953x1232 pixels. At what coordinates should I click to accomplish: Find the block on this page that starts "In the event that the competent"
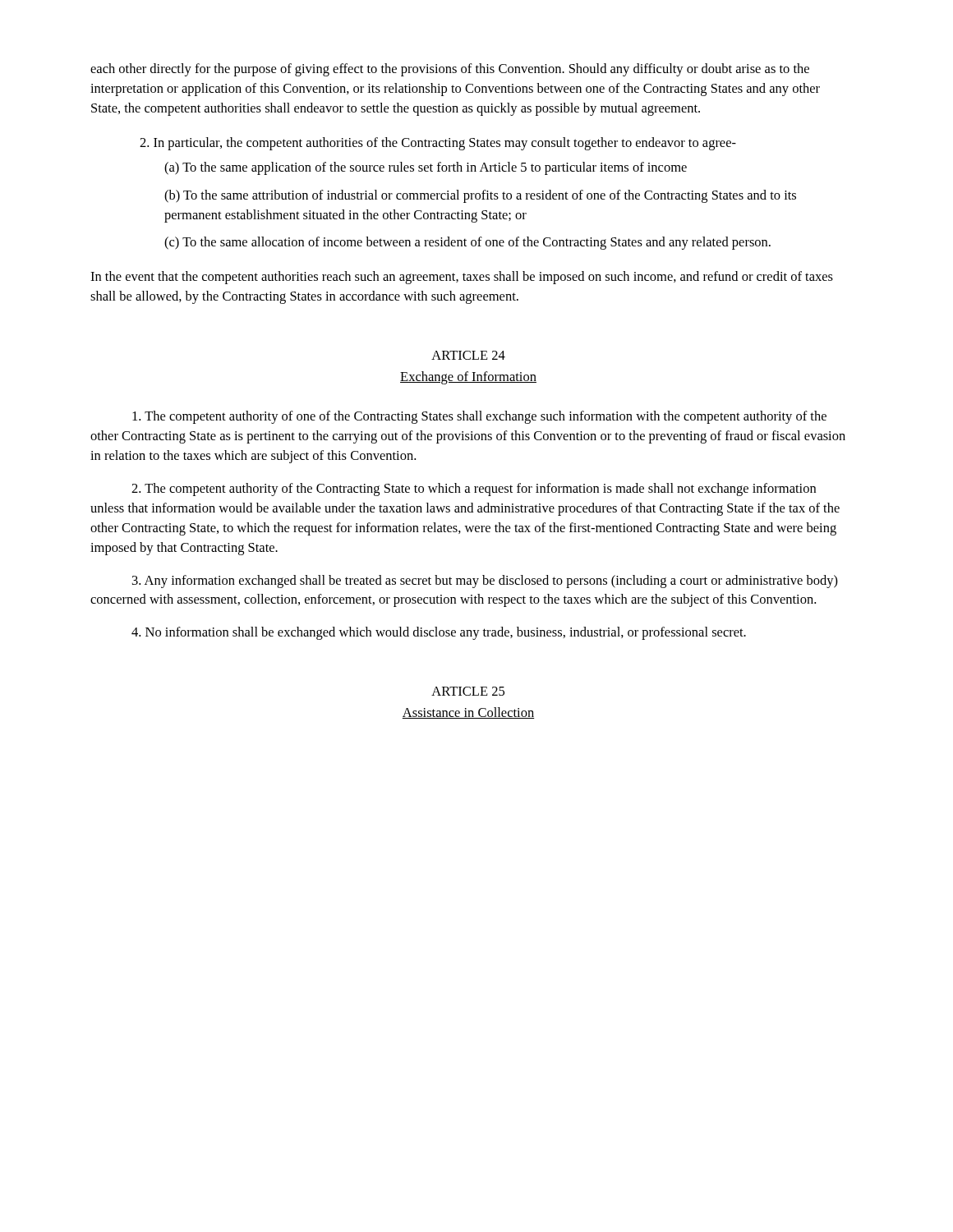click(x=462, y=287)
